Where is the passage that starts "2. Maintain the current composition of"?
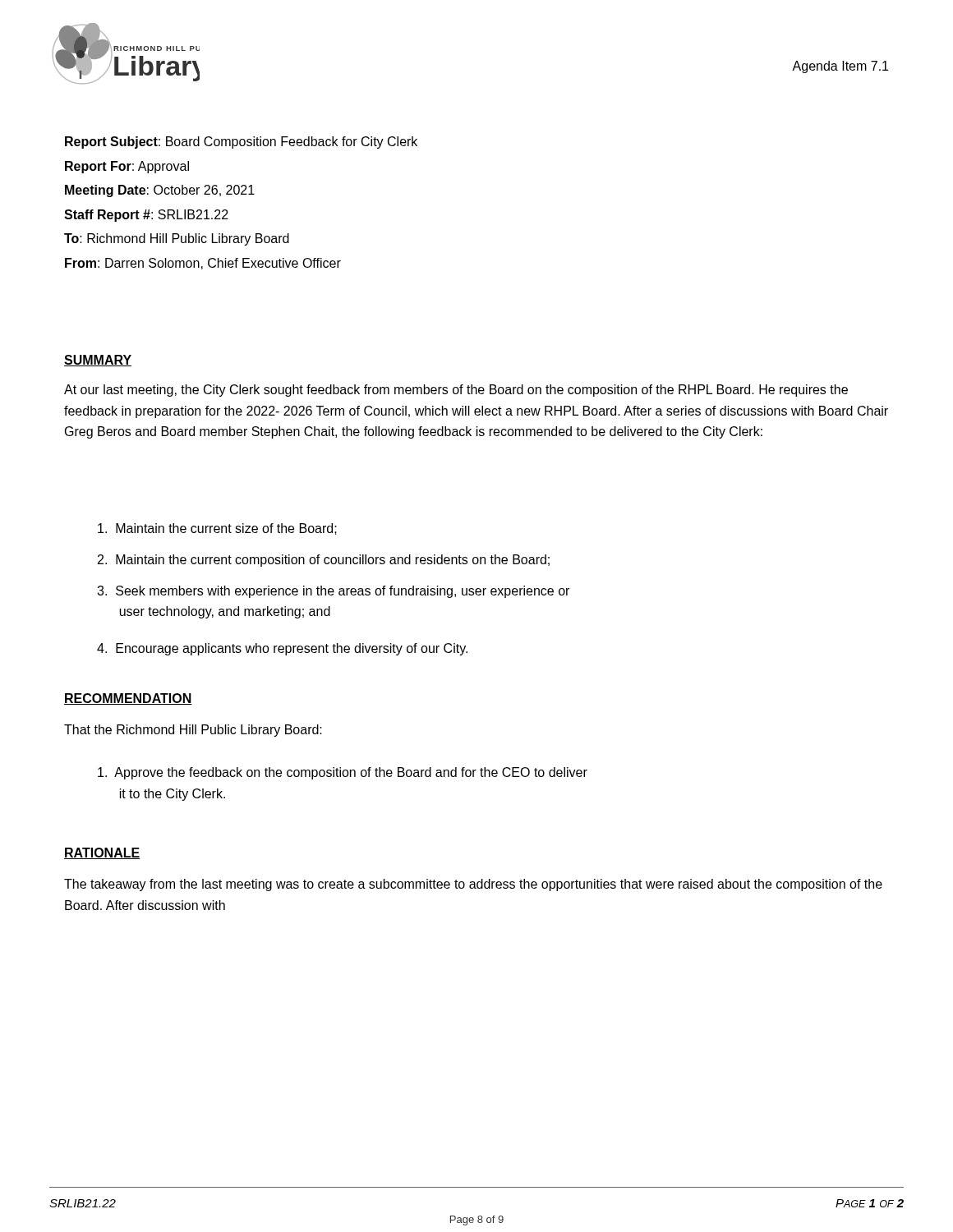This screenshot has height=1232, width=953. (324, 560)
